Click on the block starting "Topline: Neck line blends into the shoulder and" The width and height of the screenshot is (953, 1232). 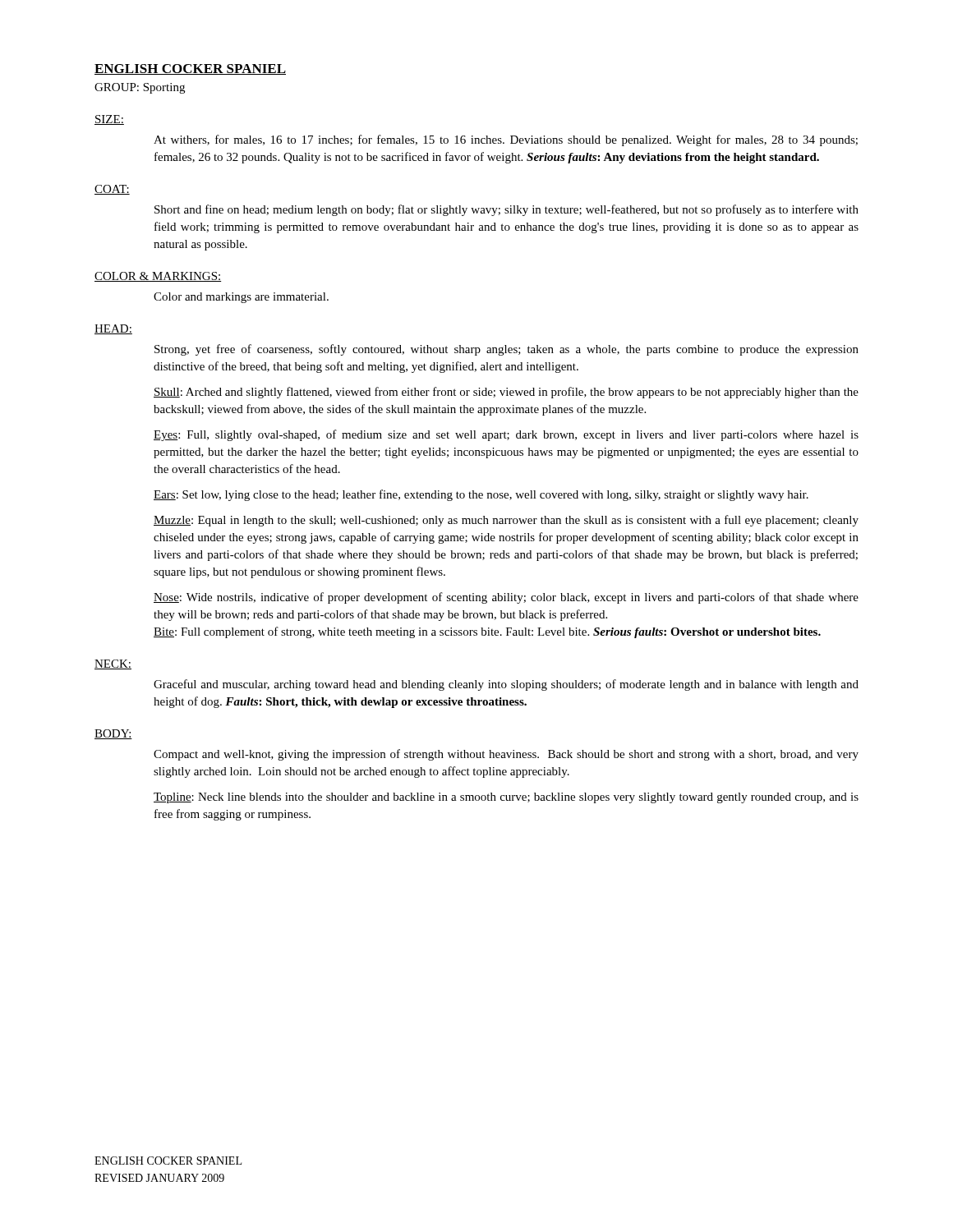click(506, 805)
